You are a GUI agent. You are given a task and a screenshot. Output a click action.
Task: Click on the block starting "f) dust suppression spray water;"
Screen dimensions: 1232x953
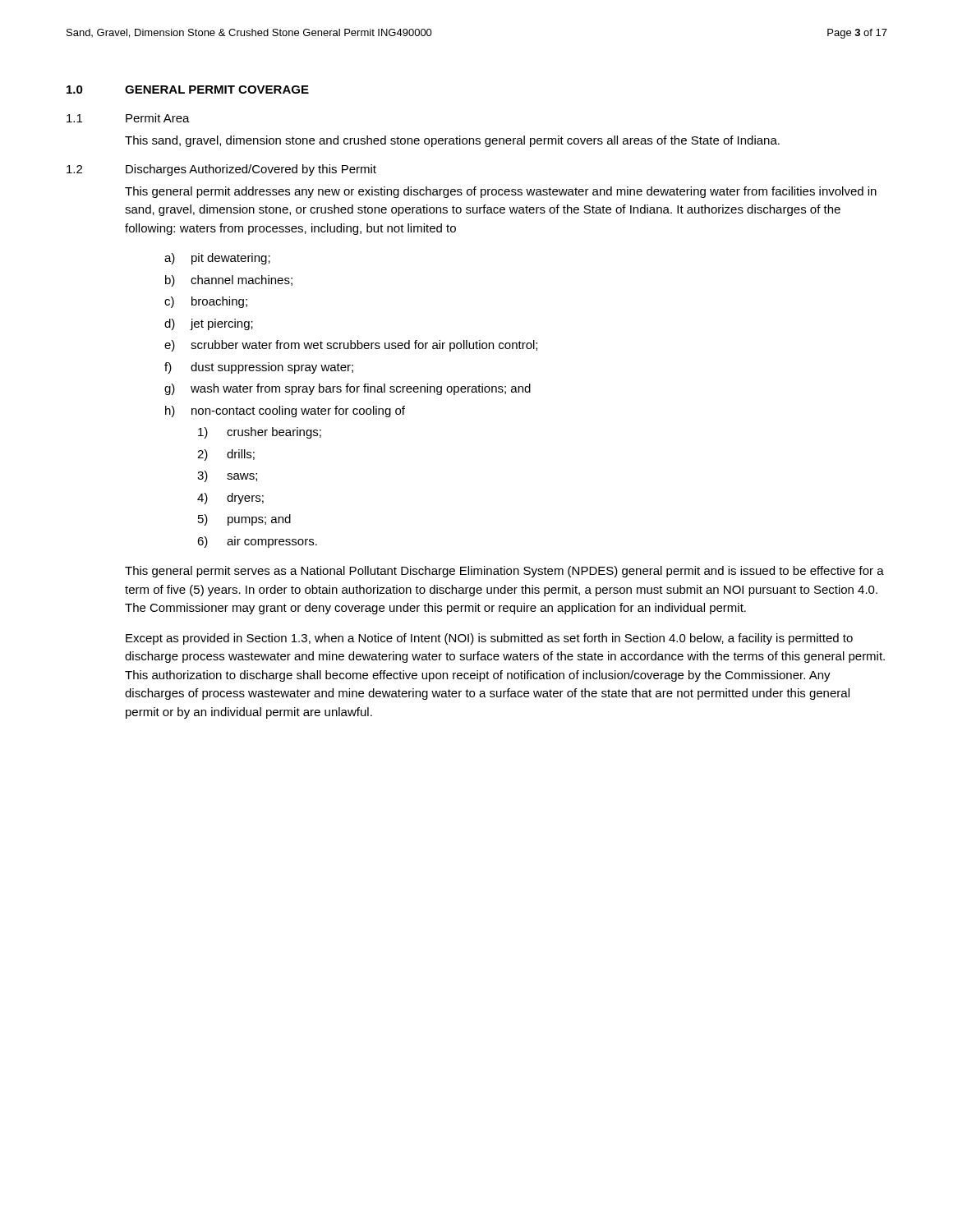point(259,367)
